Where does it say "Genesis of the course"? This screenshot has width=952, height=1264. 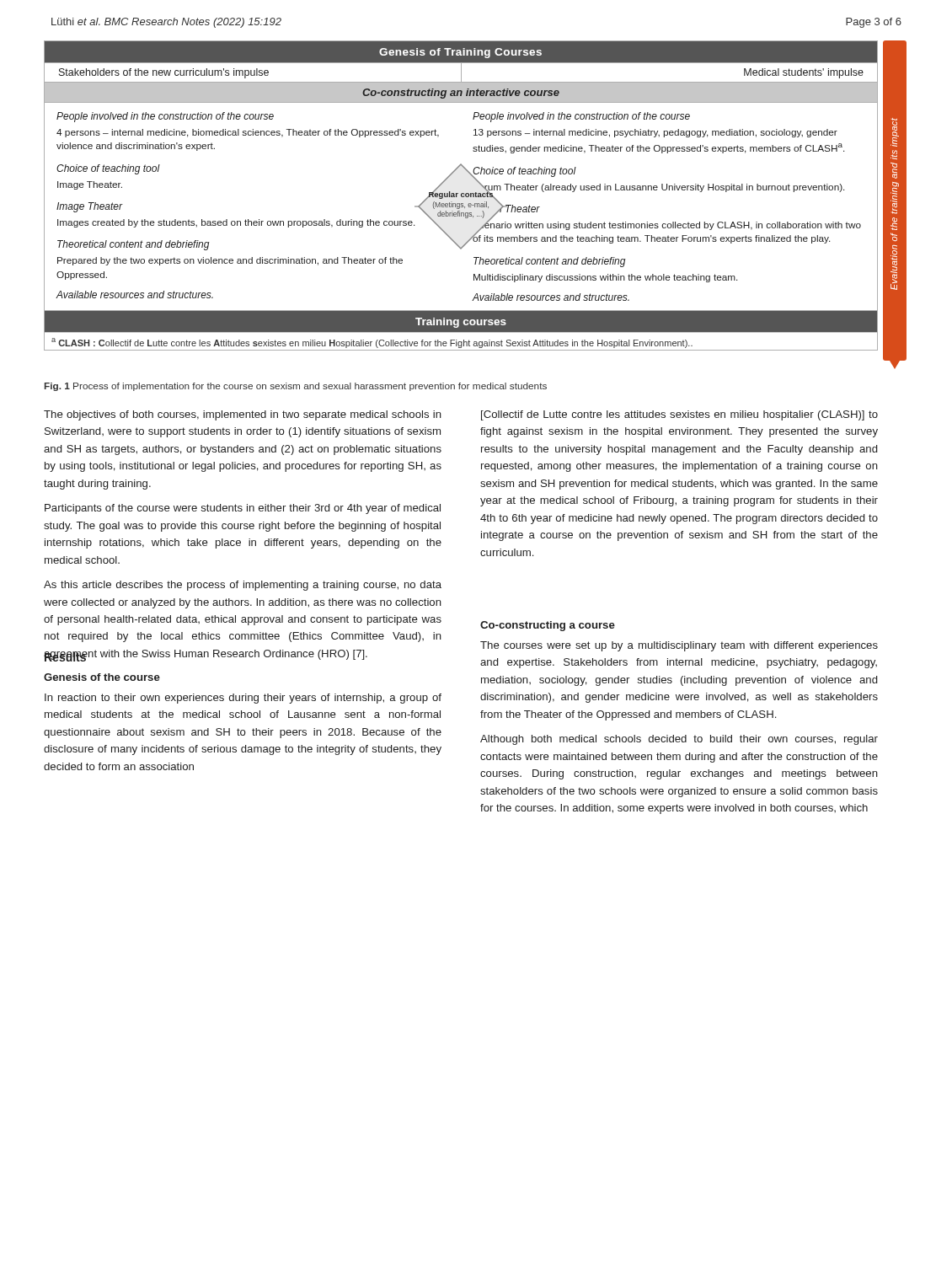coord(102,677)
